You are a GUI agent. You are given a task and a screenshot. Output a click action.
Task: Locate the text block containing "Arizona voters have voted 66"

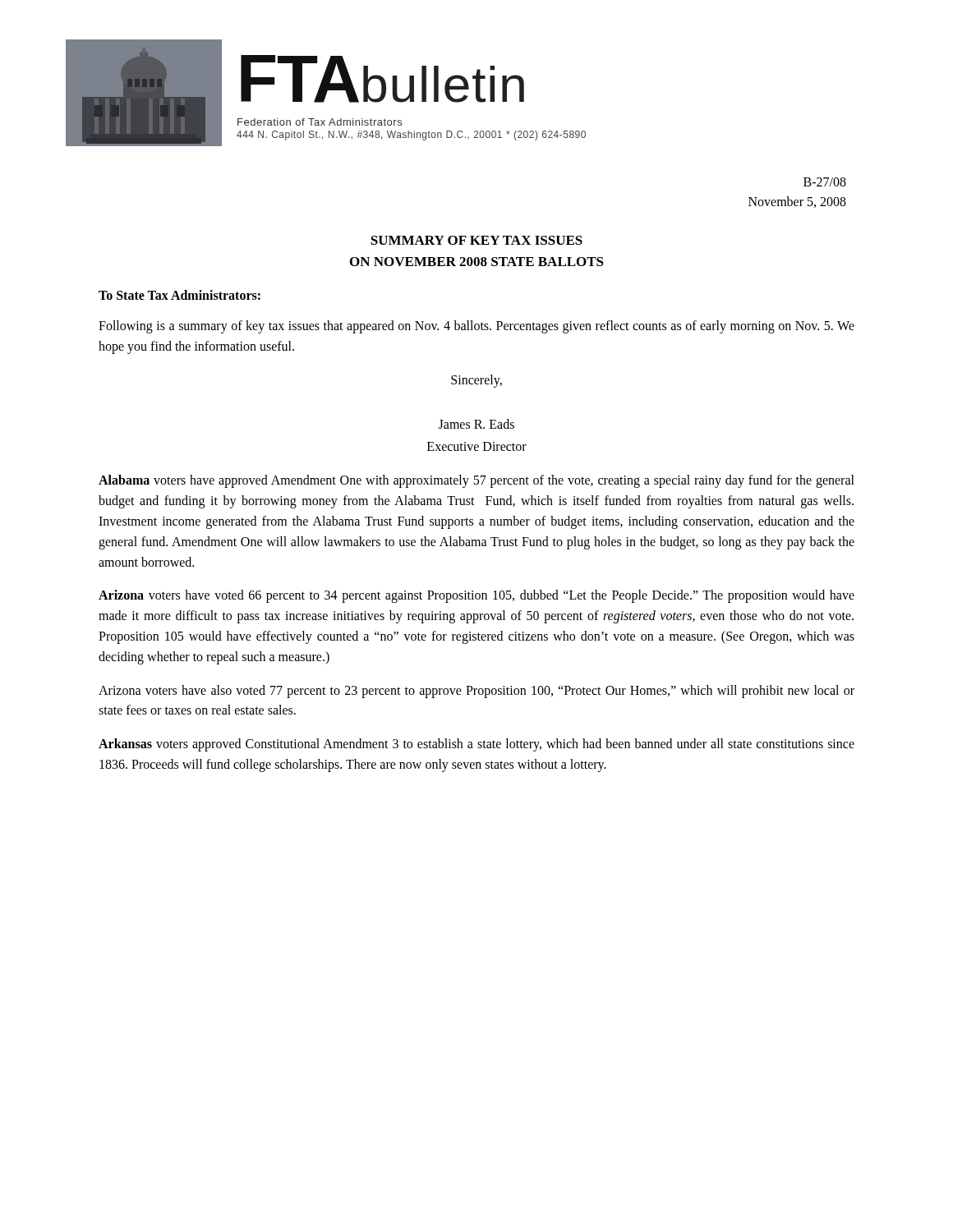click(476, 626)
